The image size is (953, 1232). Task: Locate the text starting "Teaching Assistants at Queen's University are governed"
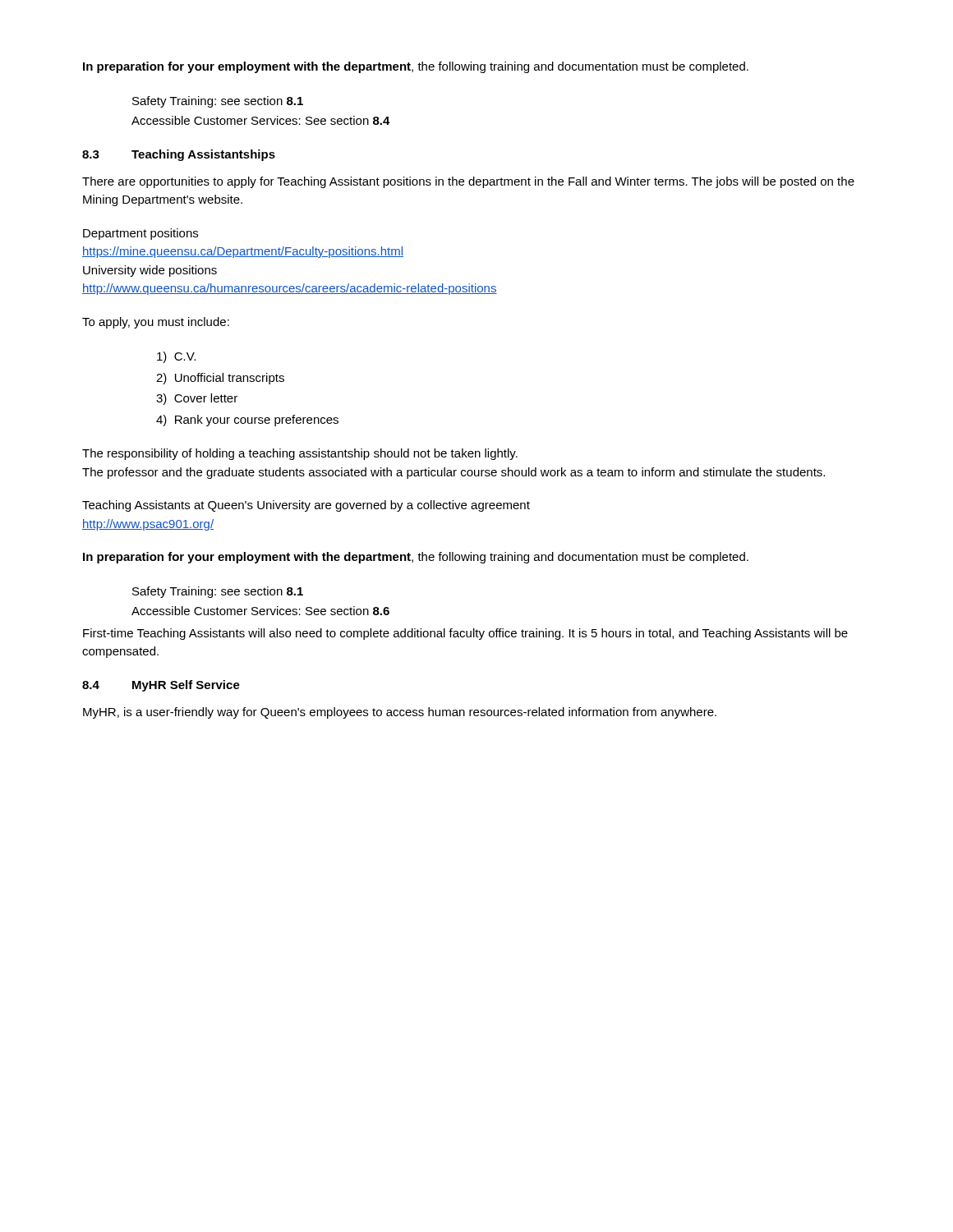pyautogui.click(x=306, y=514)
